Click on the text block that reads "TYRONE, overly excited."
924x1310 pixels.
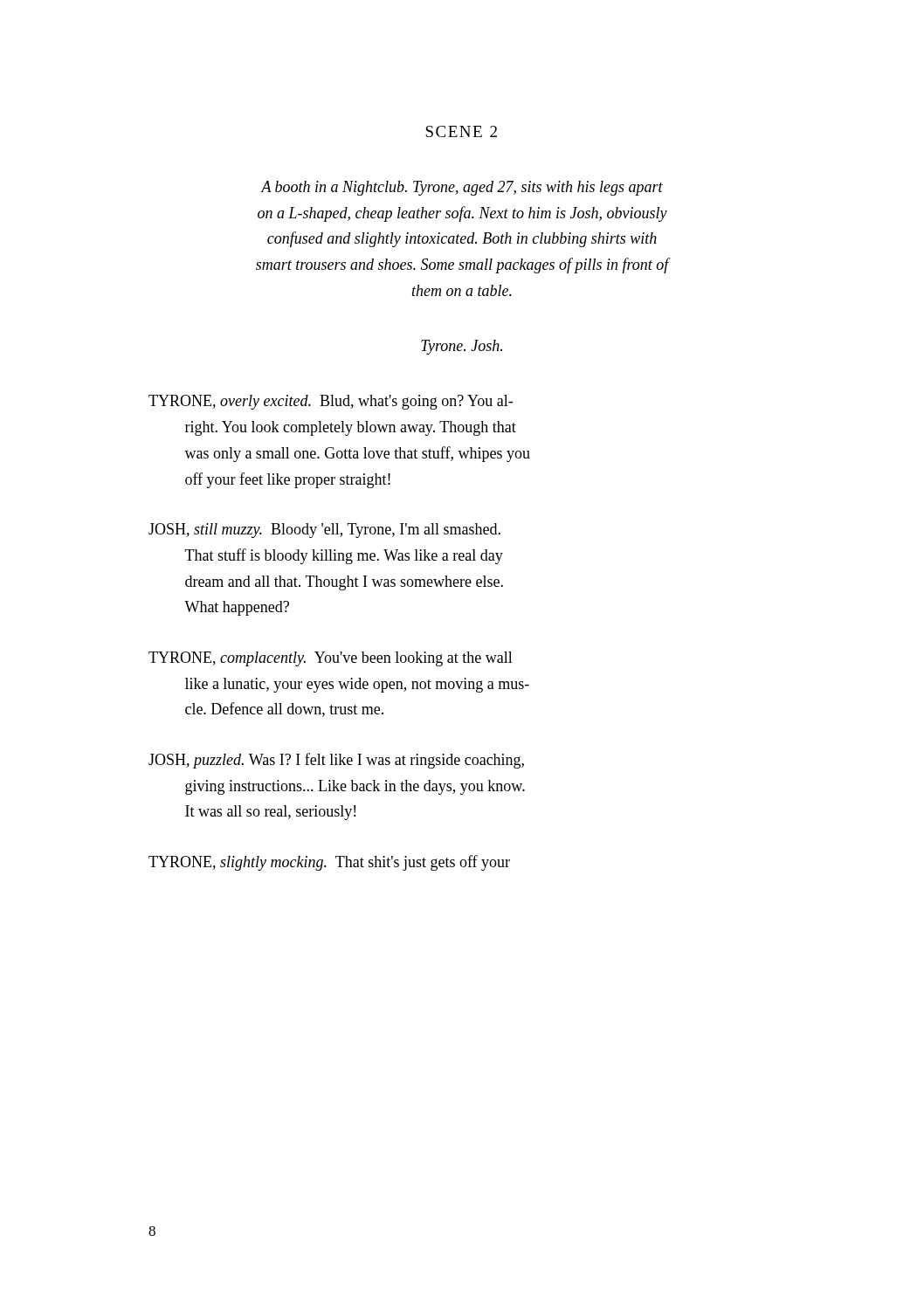(462, 443)
